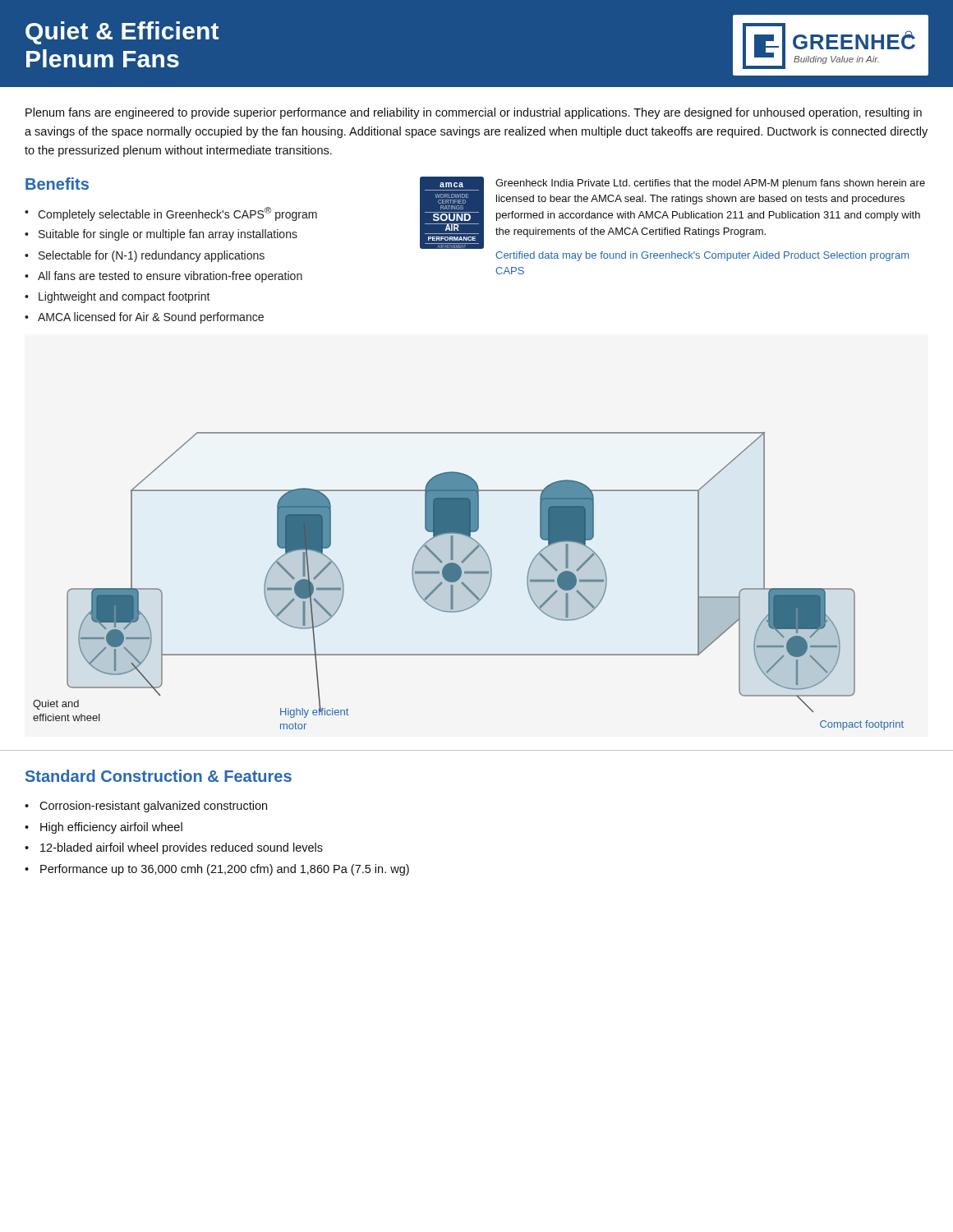Select the passage starting "• Selectable for"
The image size is (953, 1232).
[145, 255]
